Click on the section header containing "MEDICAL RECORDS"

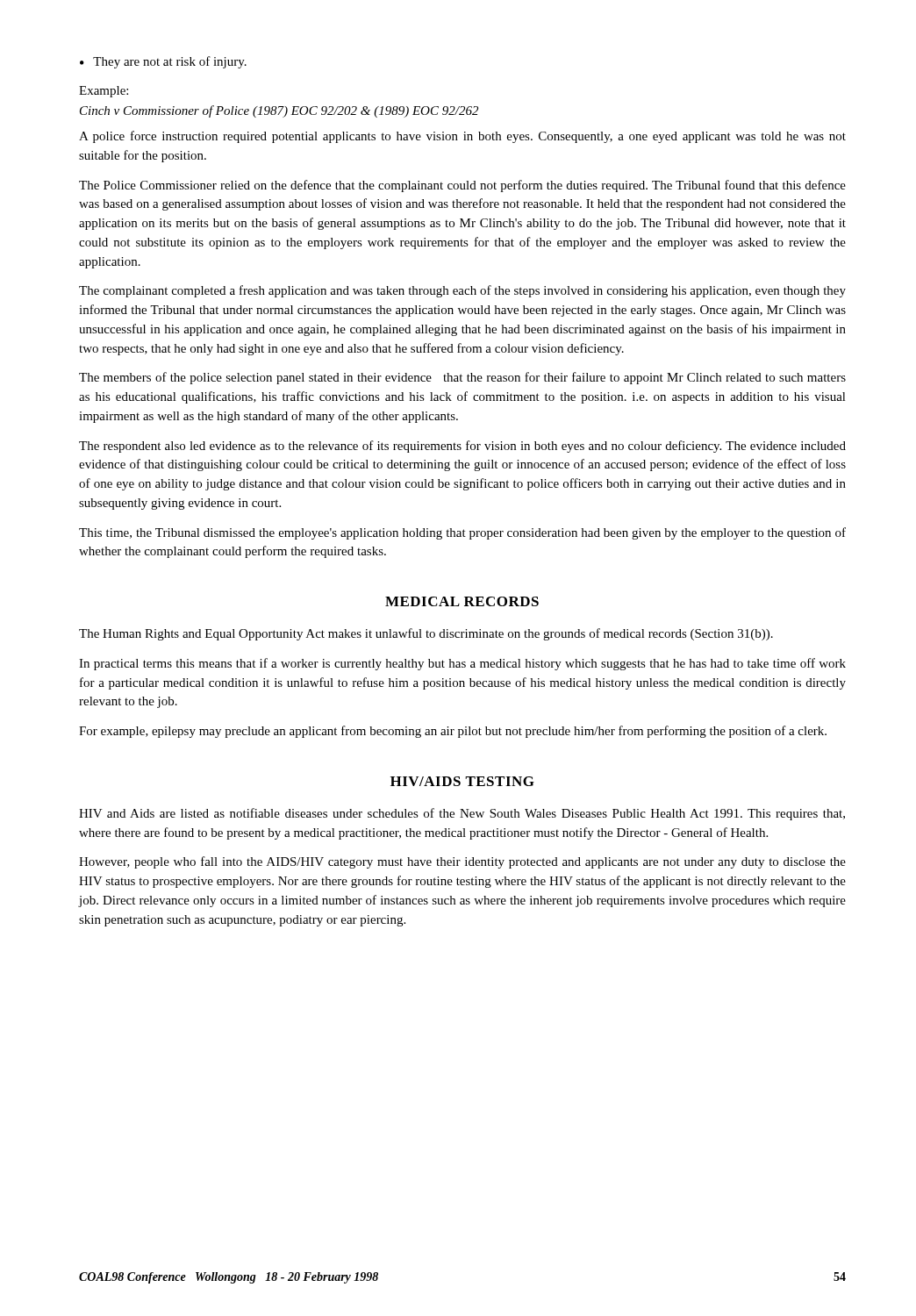462,602
